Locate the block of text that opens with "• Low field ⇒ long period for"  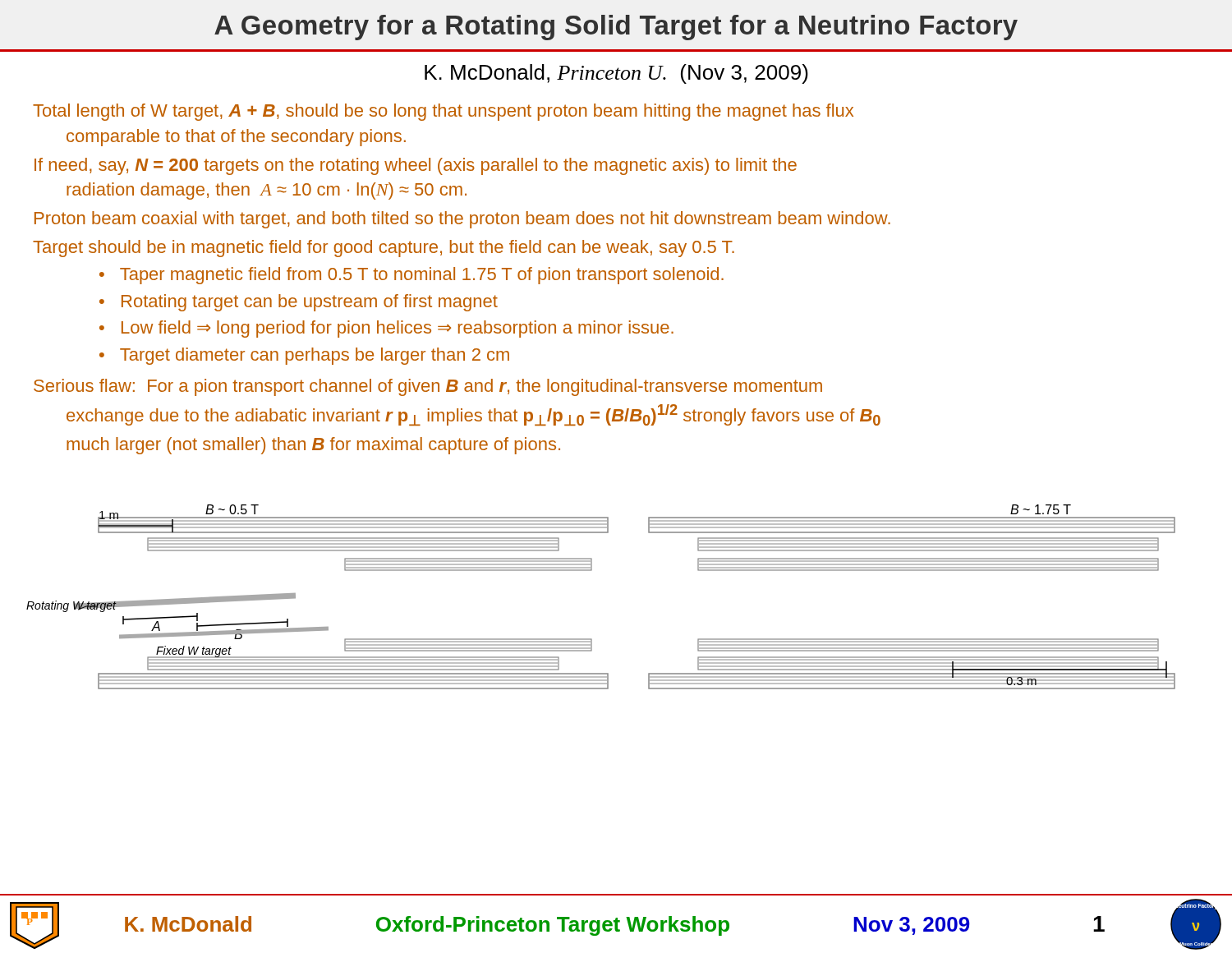click(x=387, y=328)
